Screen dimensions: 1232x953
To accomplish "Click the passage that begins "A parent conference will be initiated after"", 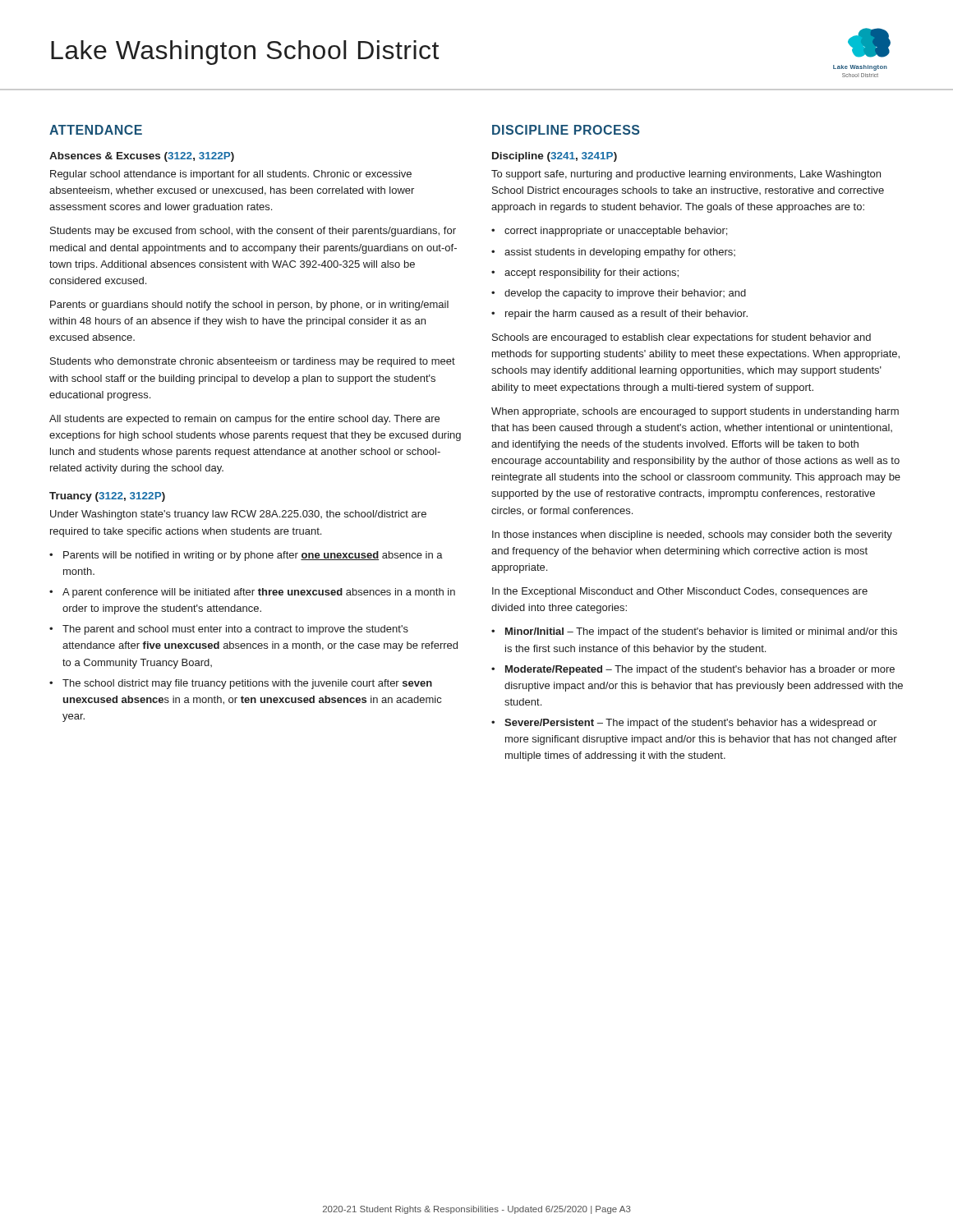I will click(259, 600).
